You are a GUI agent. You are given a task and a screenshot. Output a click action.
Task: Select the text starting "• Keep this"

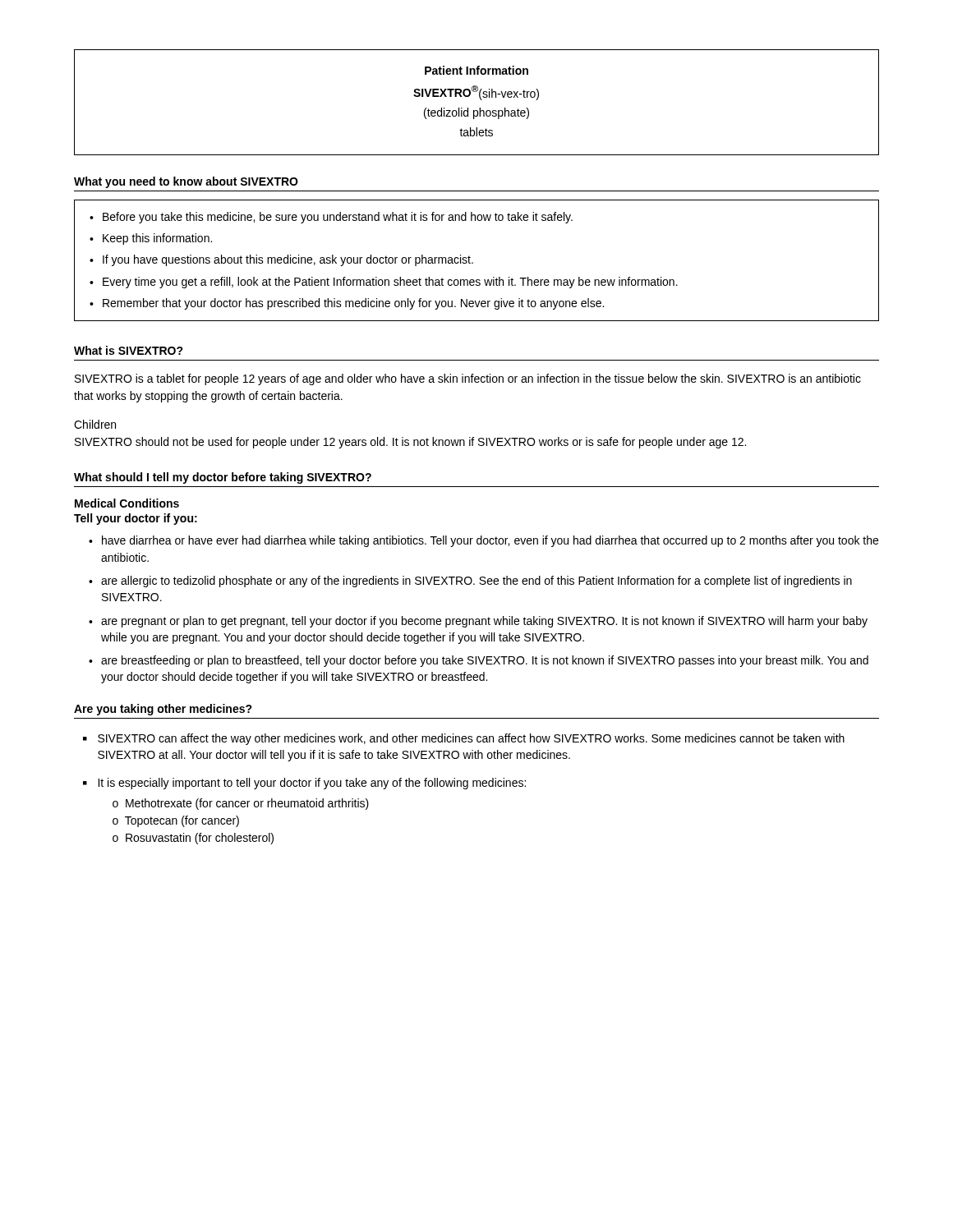tap(151, 239)
